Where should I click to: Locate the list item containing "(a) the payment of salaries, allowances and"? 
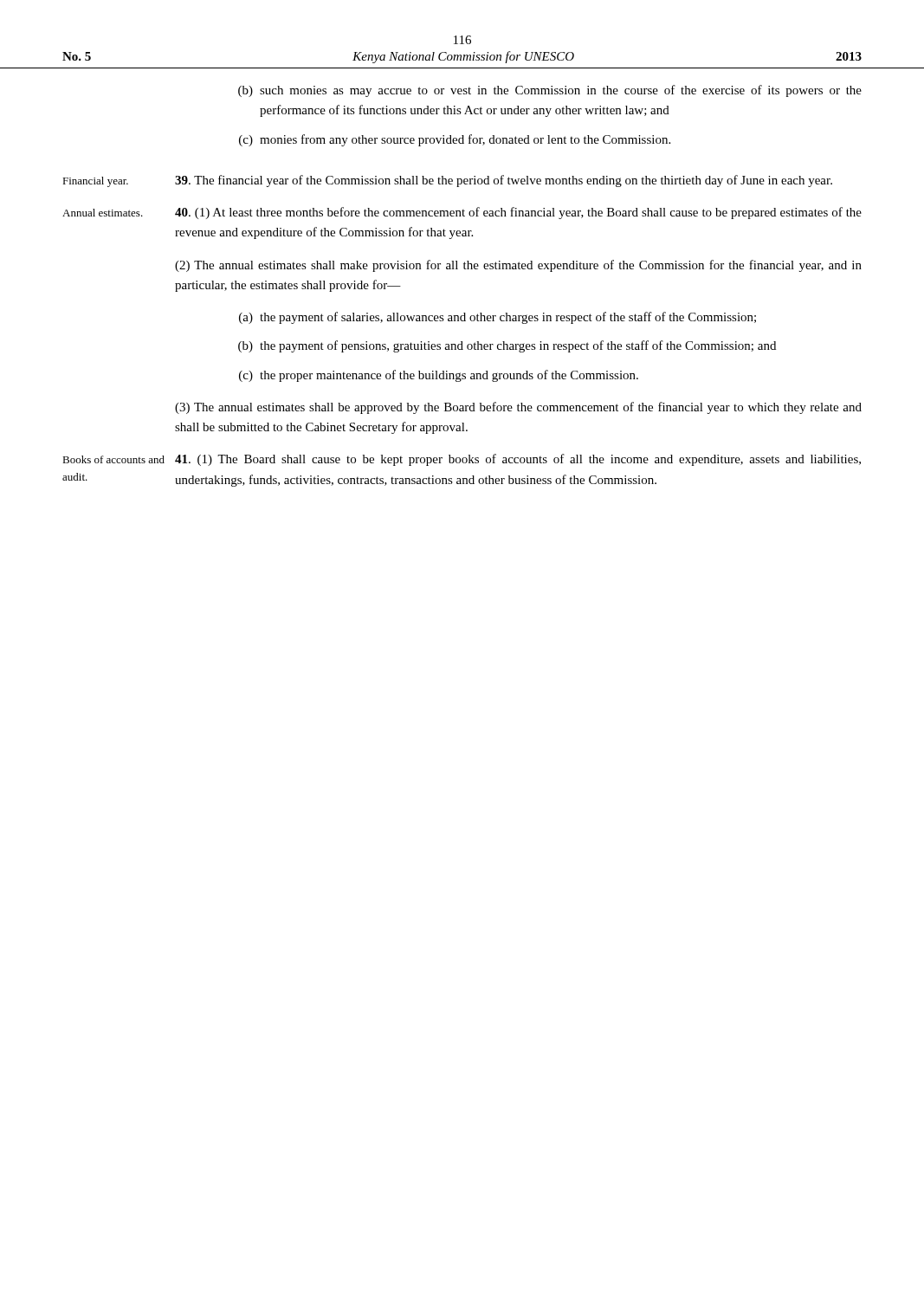tap(544, 318)
